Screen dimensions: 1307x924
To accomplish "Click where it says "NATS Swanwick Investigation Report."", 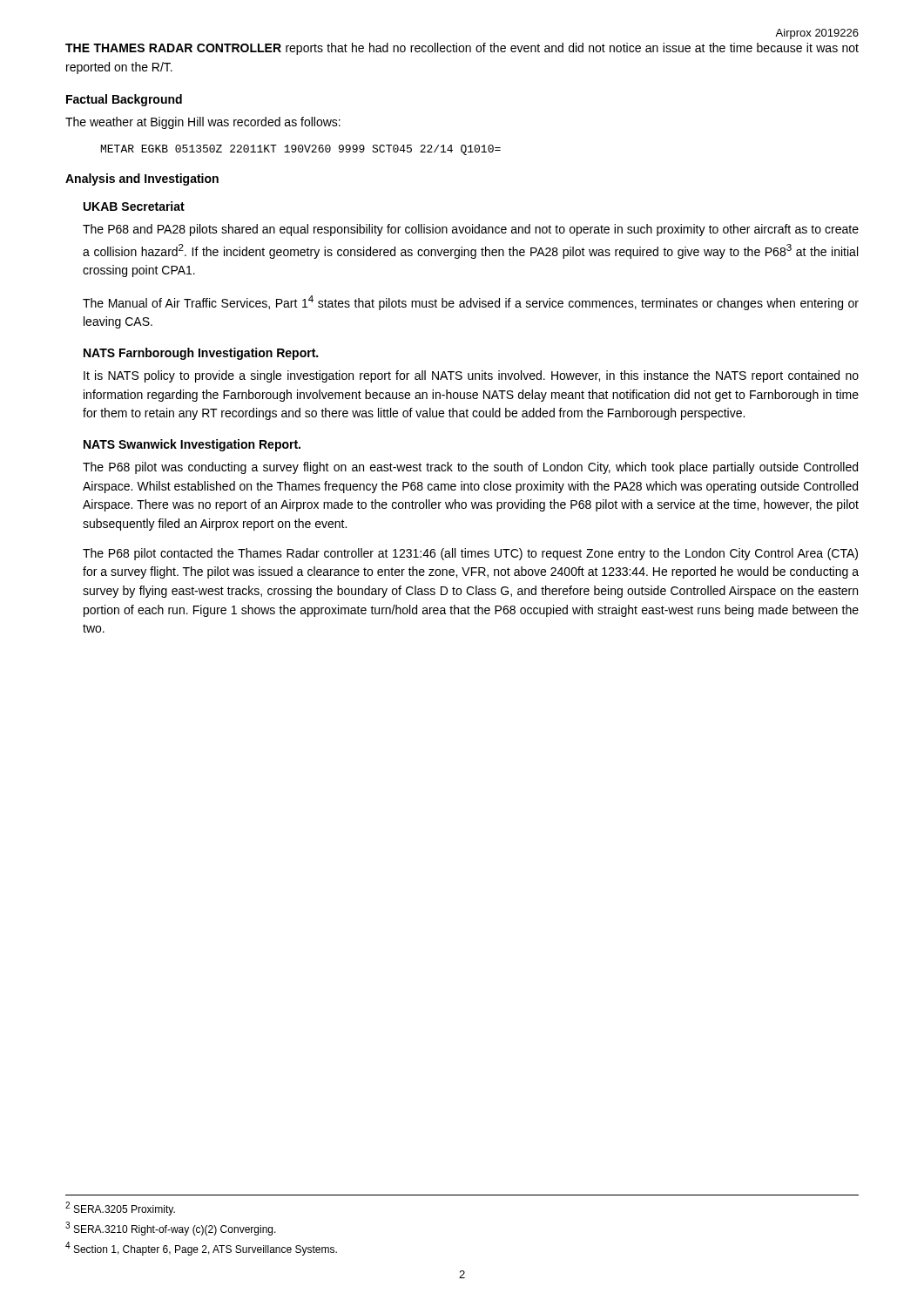I will [x=192, y=444].
